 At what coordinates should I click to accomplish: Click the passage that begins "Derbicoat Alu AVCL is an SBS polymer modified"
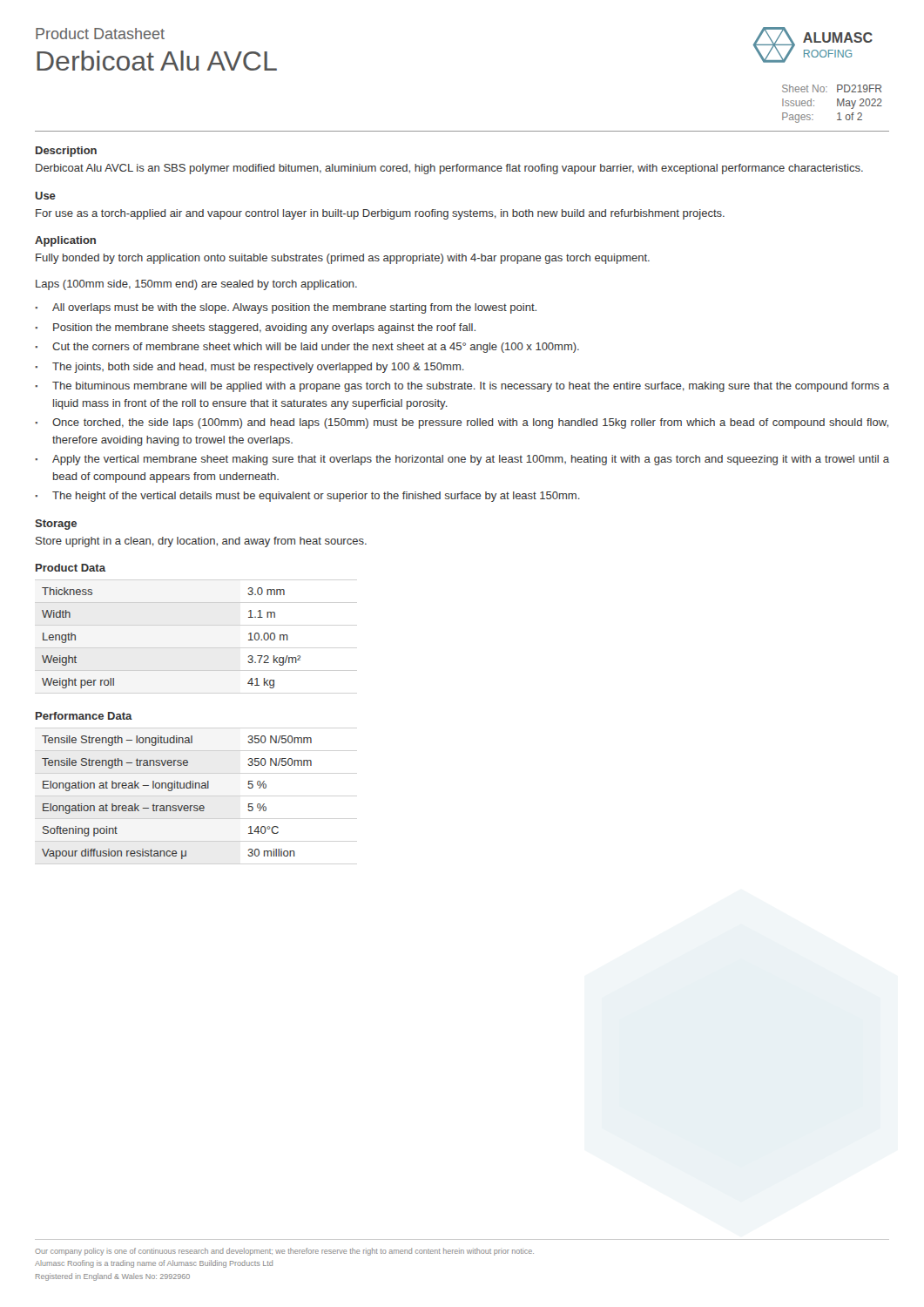tap(449, 168)
